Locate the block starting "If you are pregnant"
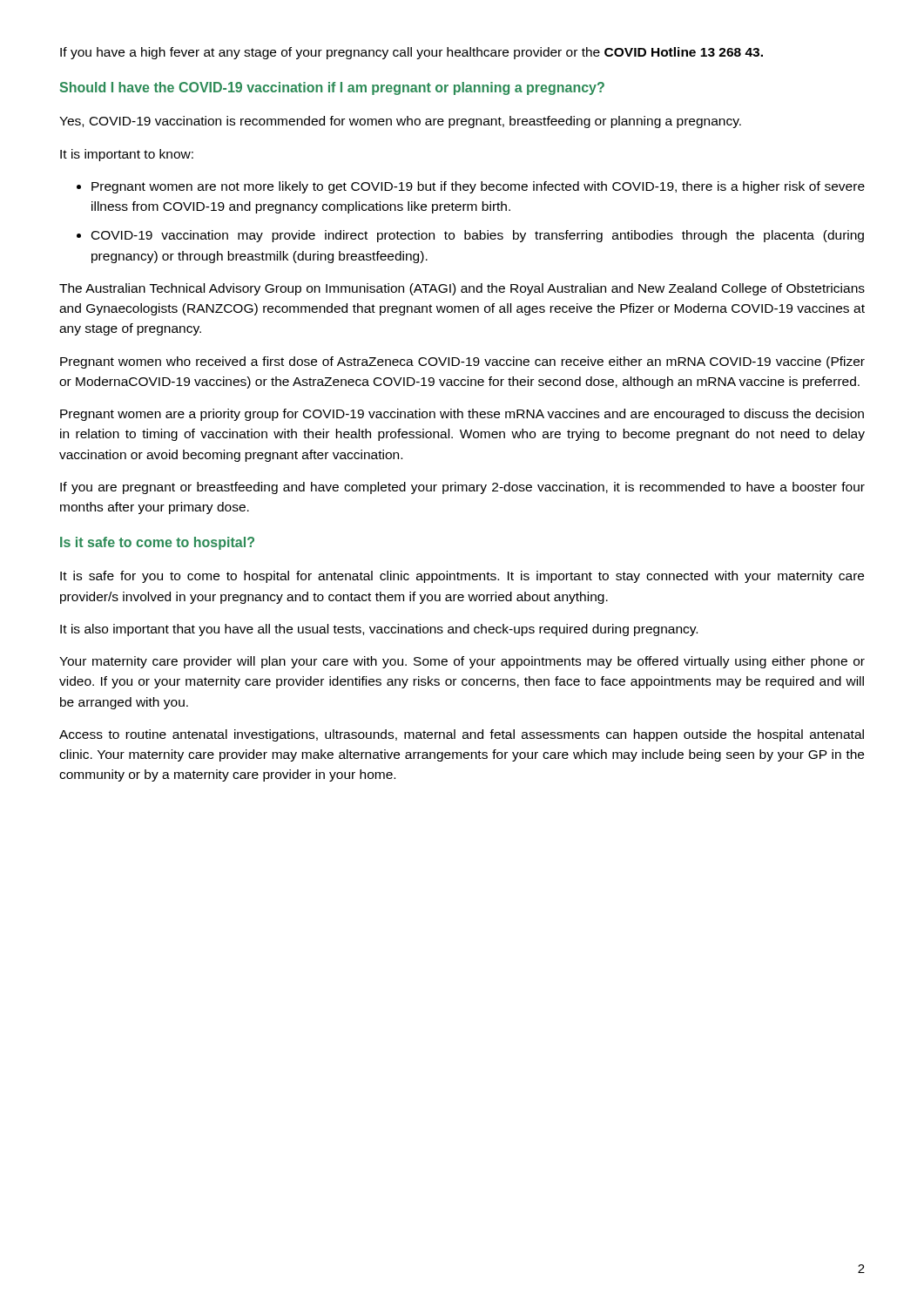924x1307 pixels. (x=462, y=497)
